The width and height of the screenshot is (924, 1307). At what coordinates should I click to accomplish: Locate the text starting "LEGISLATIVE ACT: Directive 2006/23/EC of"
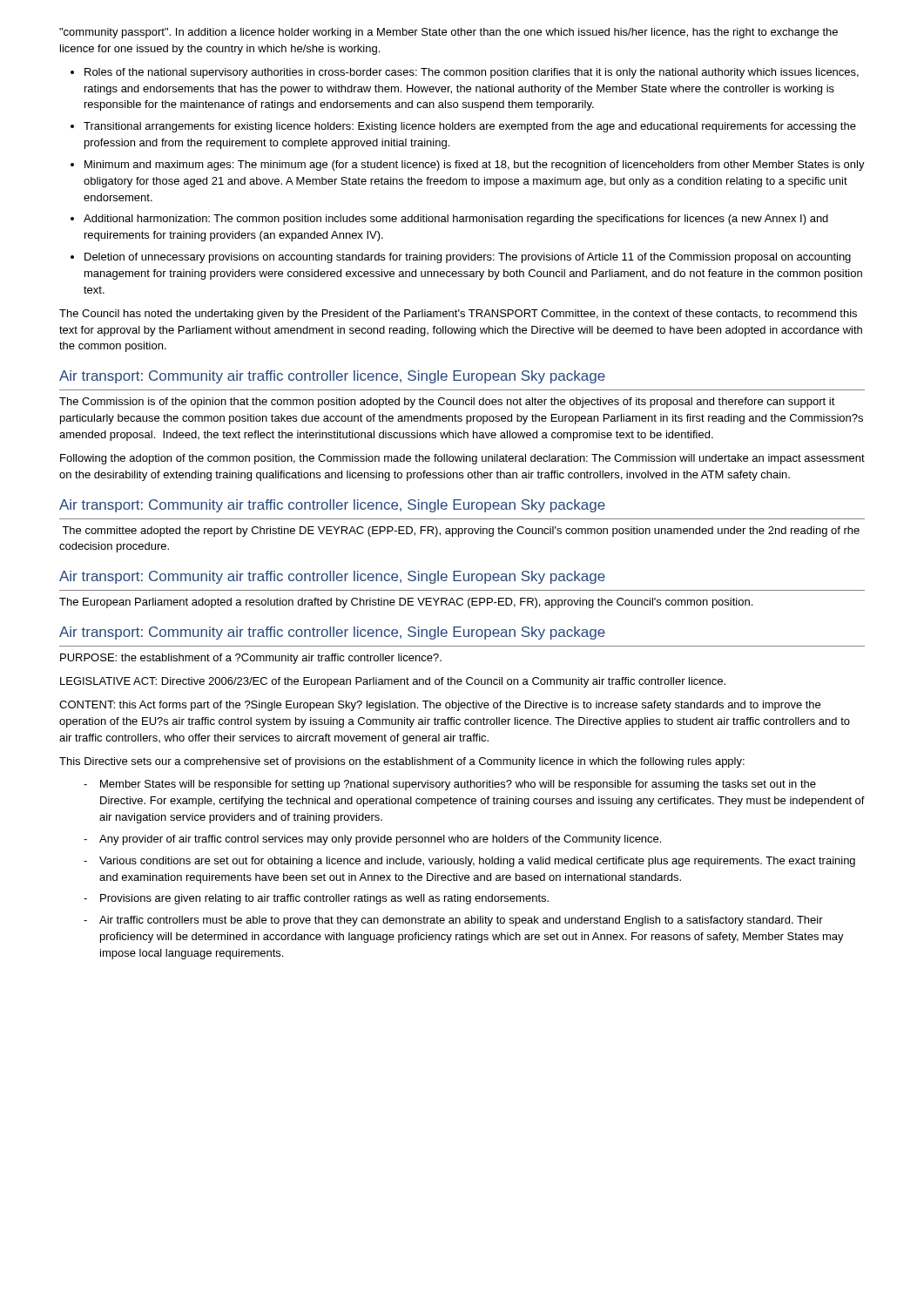coord(462,682)
